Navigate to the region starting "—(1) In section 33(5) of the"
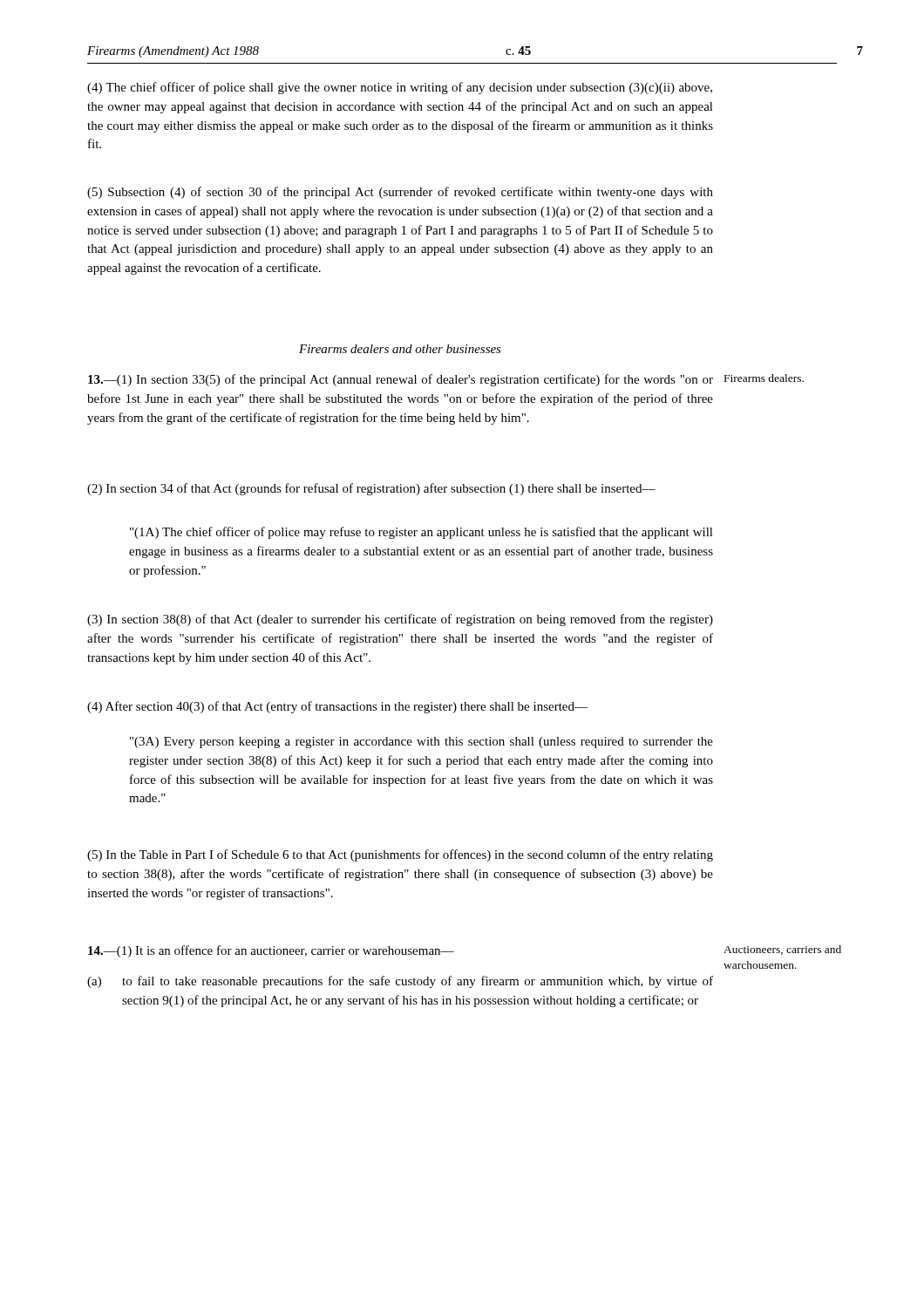Viewport: 924px width, 1308px height. click(x=400, y=398)
